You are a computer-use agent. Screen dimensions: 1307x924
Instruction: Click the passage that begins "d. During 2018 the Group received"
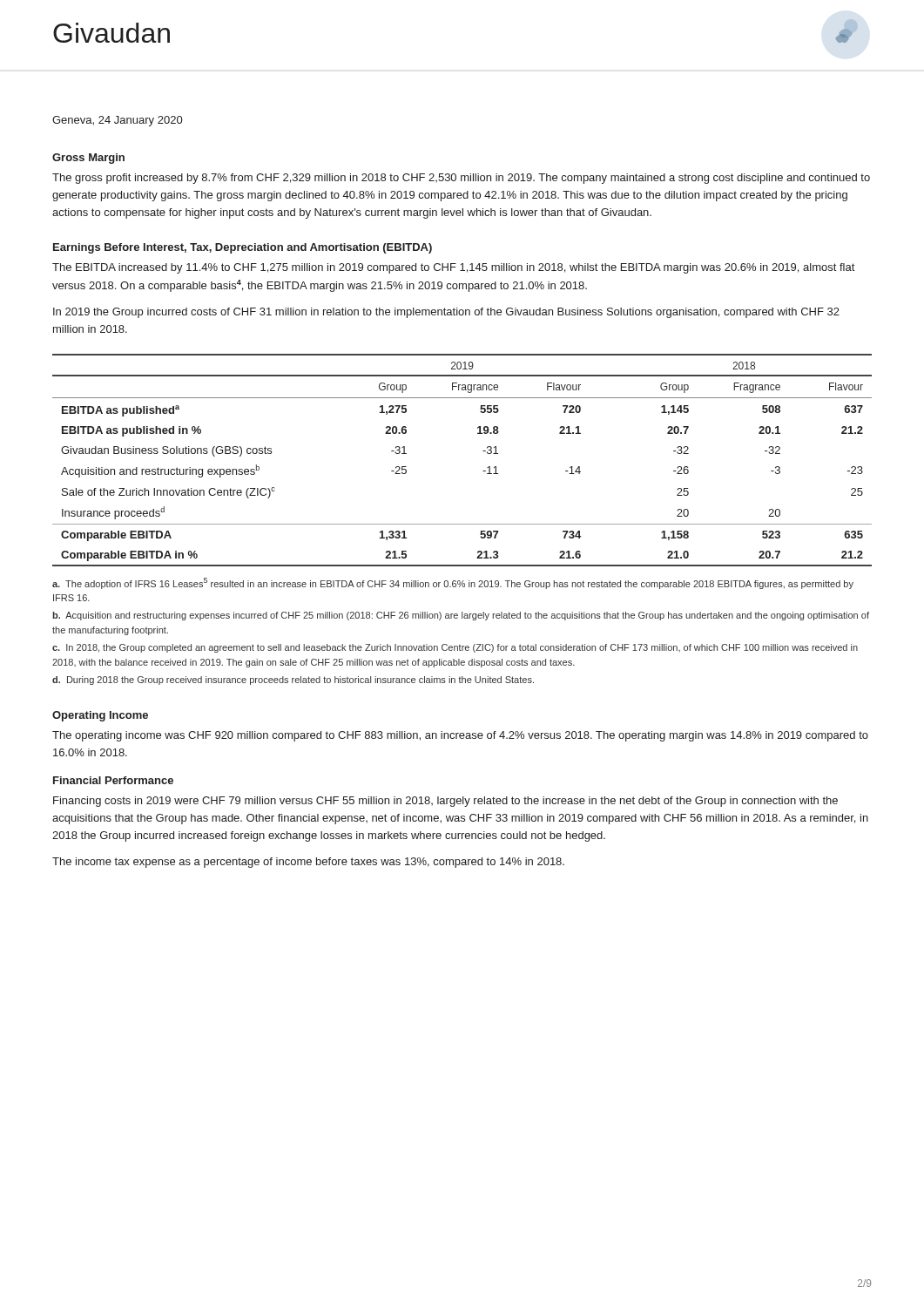[294, 680]
